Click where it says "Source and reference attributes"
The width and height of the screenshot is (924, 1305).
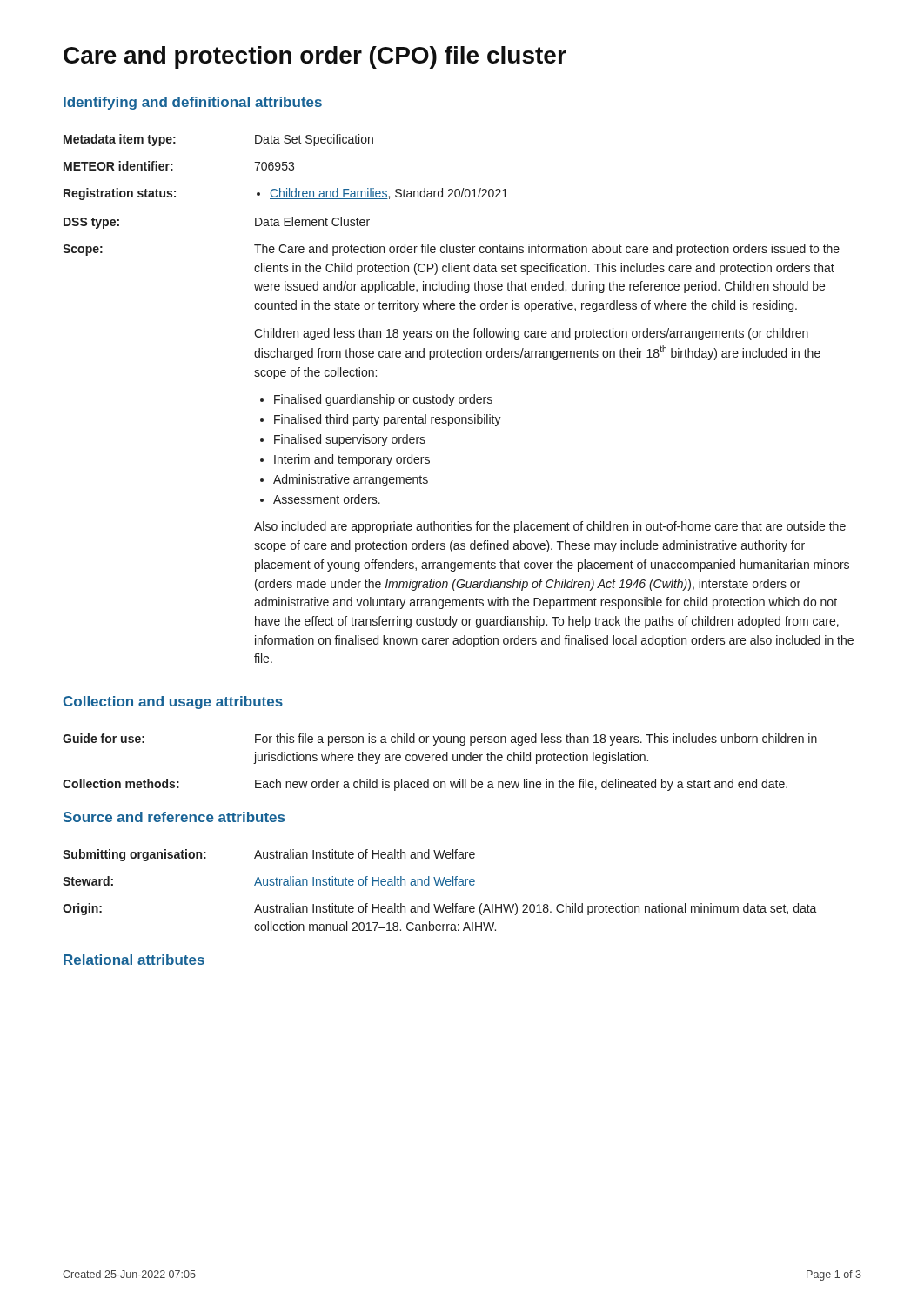coord(174,817)
